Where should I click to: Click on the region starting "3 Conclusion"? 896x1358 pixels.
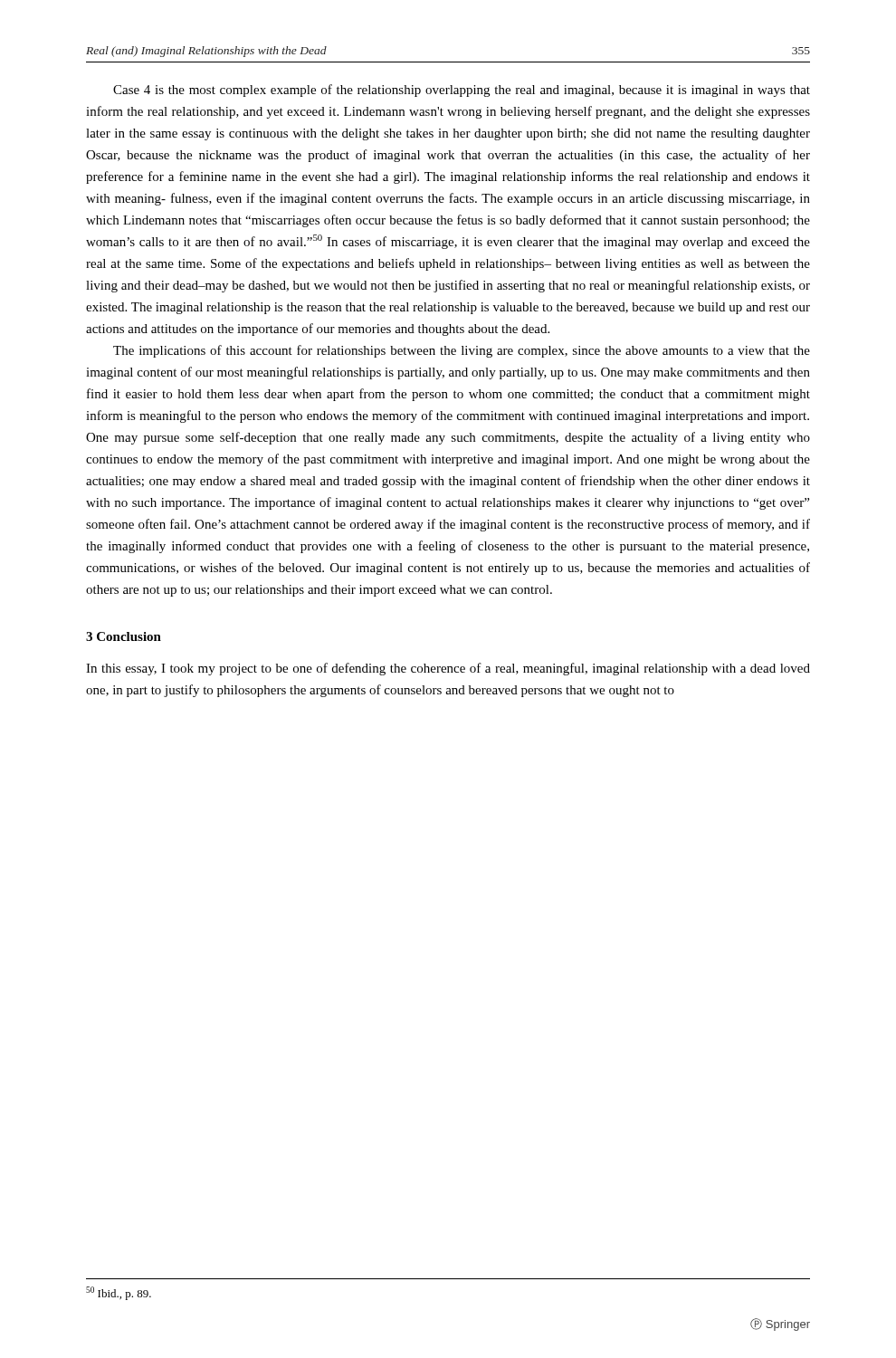(124, 636)
